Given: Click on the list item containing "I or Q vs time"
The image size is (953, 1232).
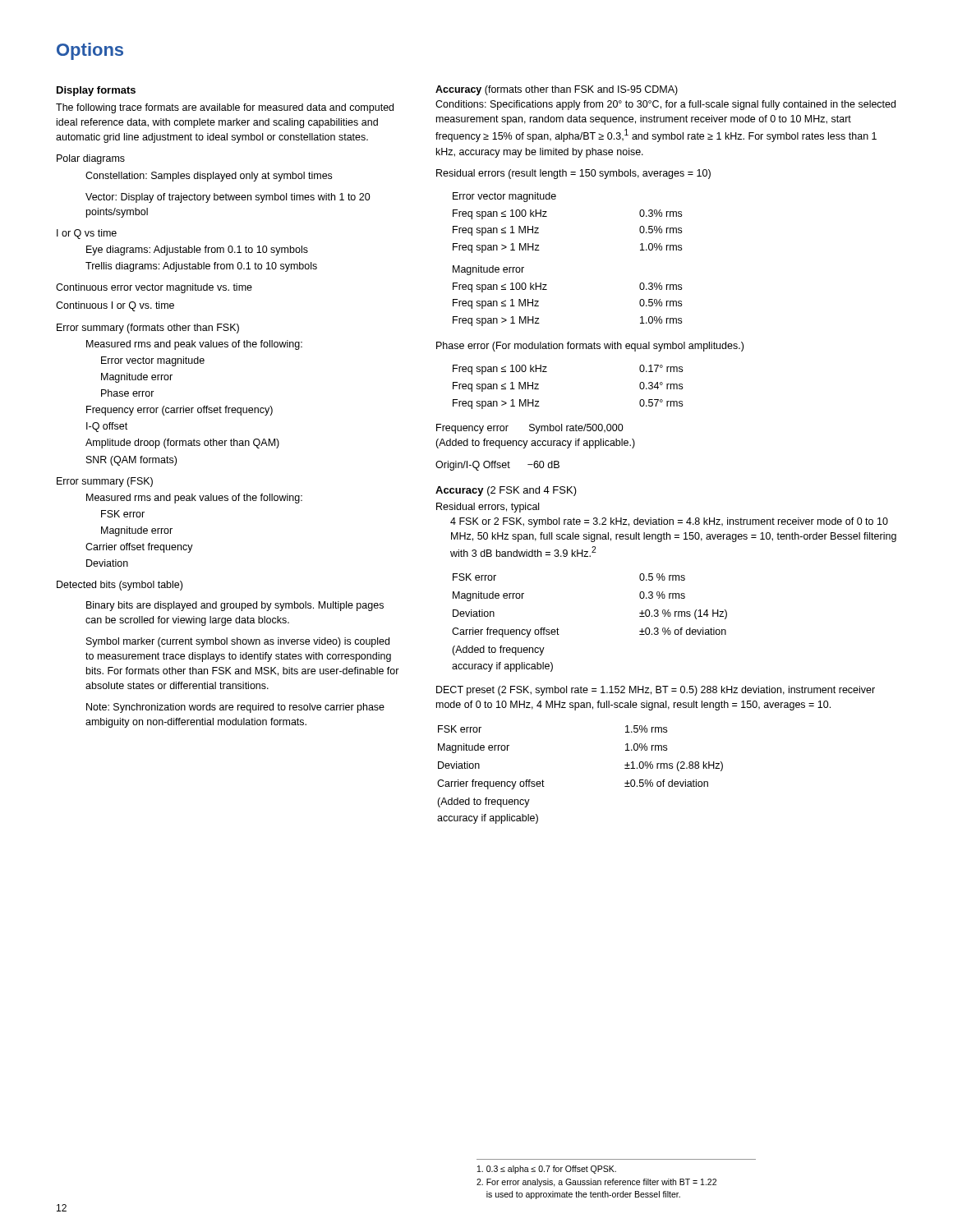Looking at the screenshot, I should click(86, 233).
